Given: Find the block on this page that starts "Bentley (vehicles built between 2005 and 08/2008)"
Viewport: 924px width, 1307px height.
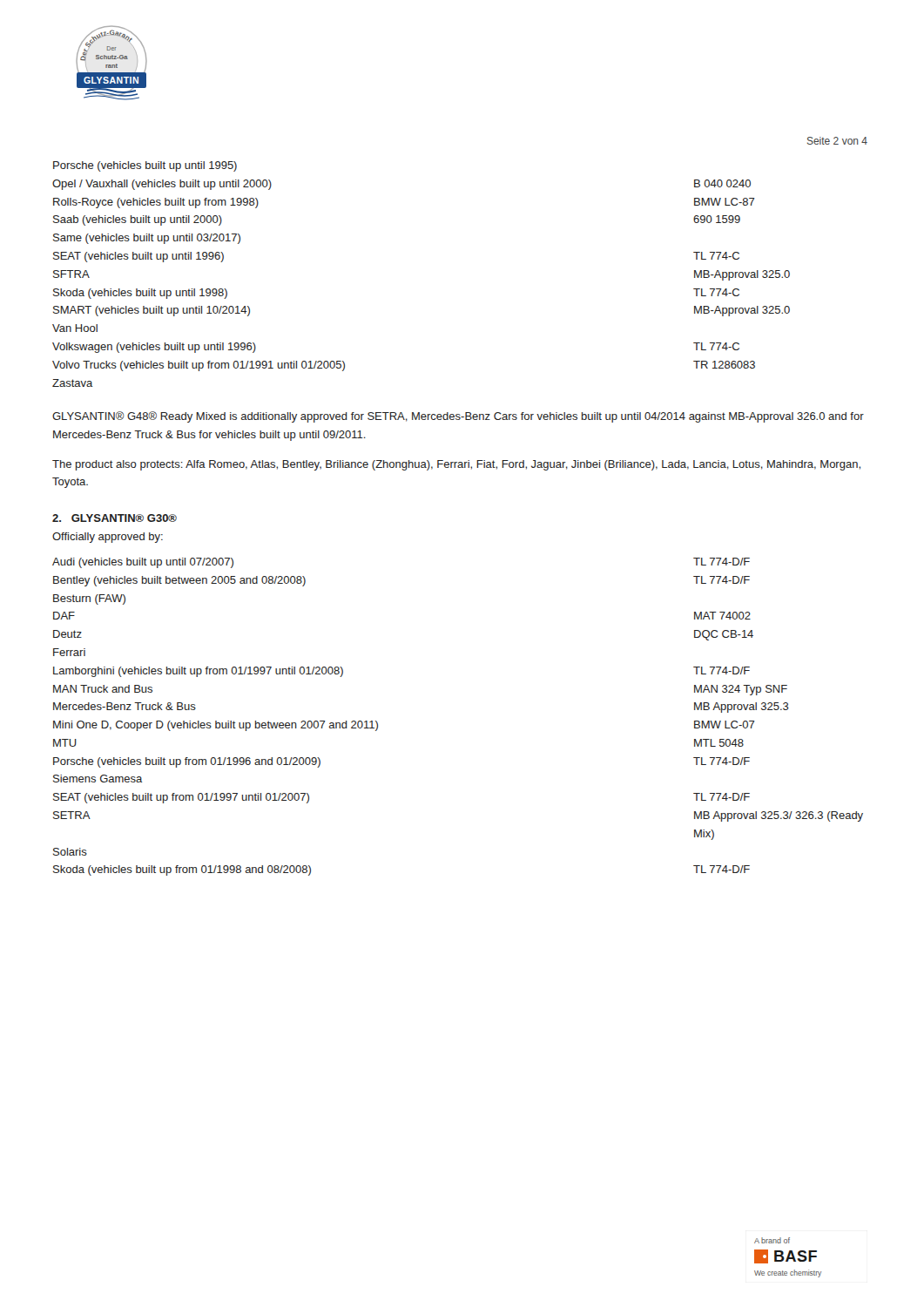Looking at the screenshot, I should tap(183, 581).
